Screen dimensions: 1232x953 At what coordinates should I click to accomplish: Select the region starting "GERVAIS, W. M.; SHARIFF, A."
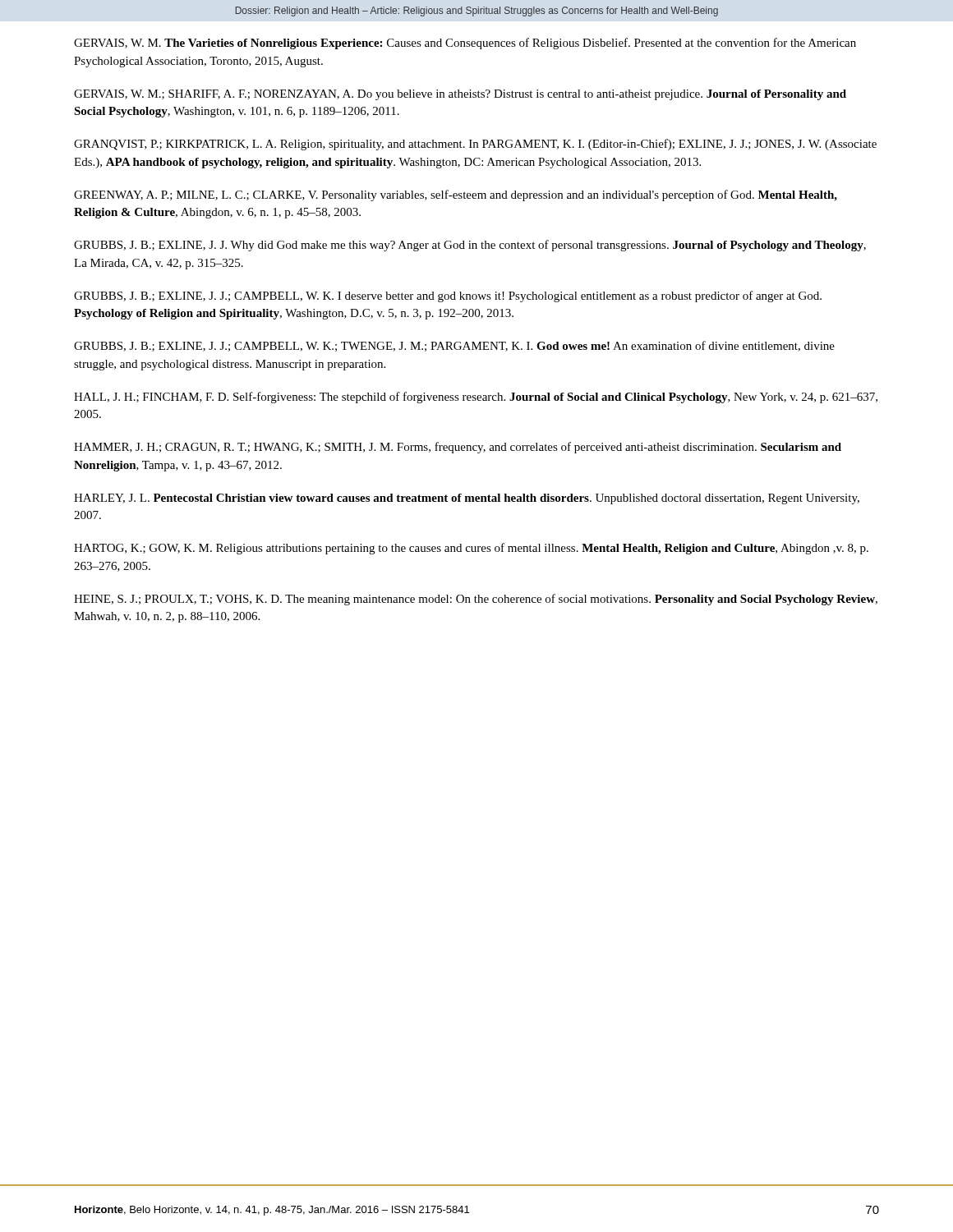(460, 102)
